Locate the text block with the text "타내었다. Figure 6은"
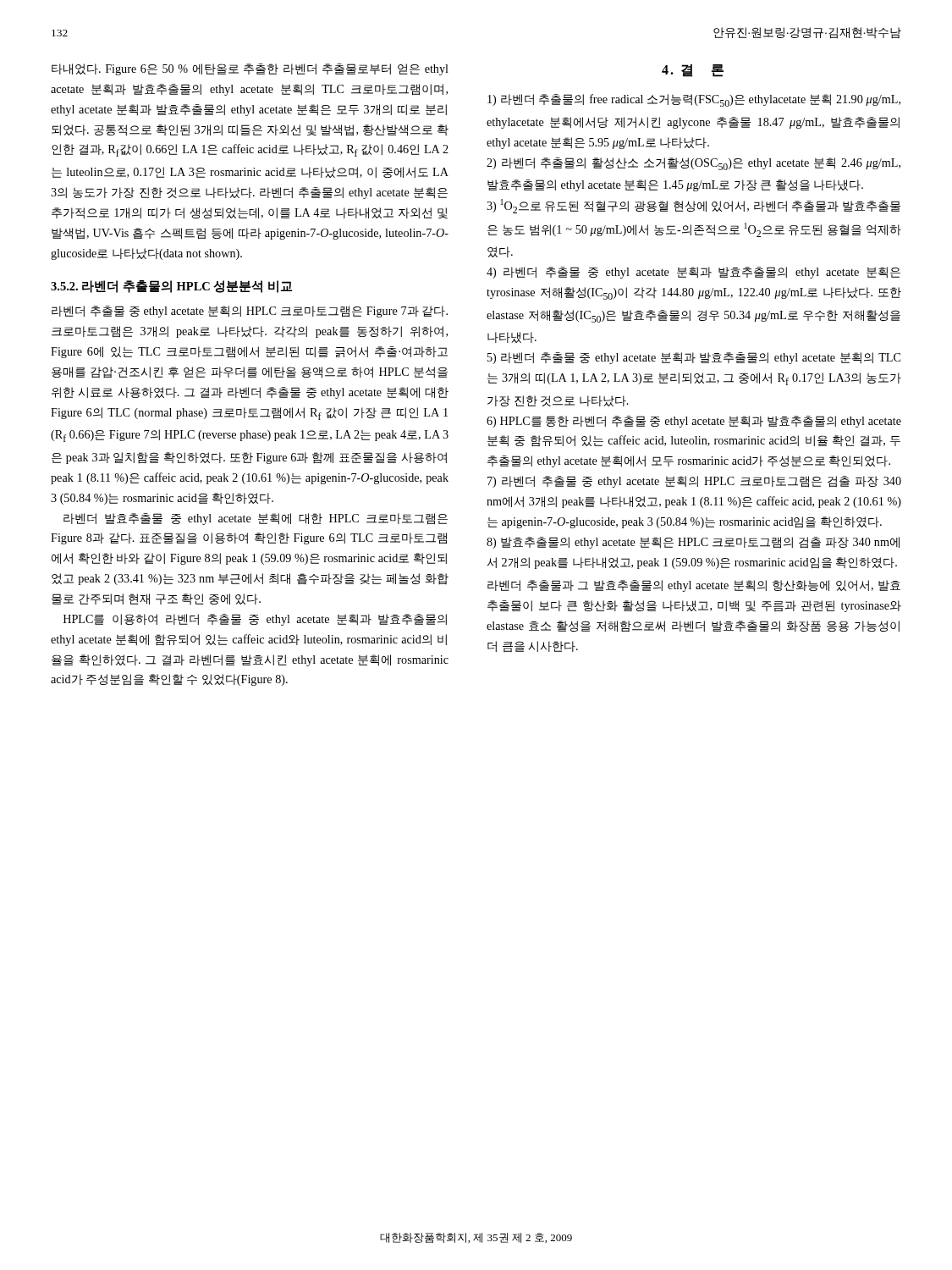952x1270 pixels. pyautogui.click(x=250, y=161)
